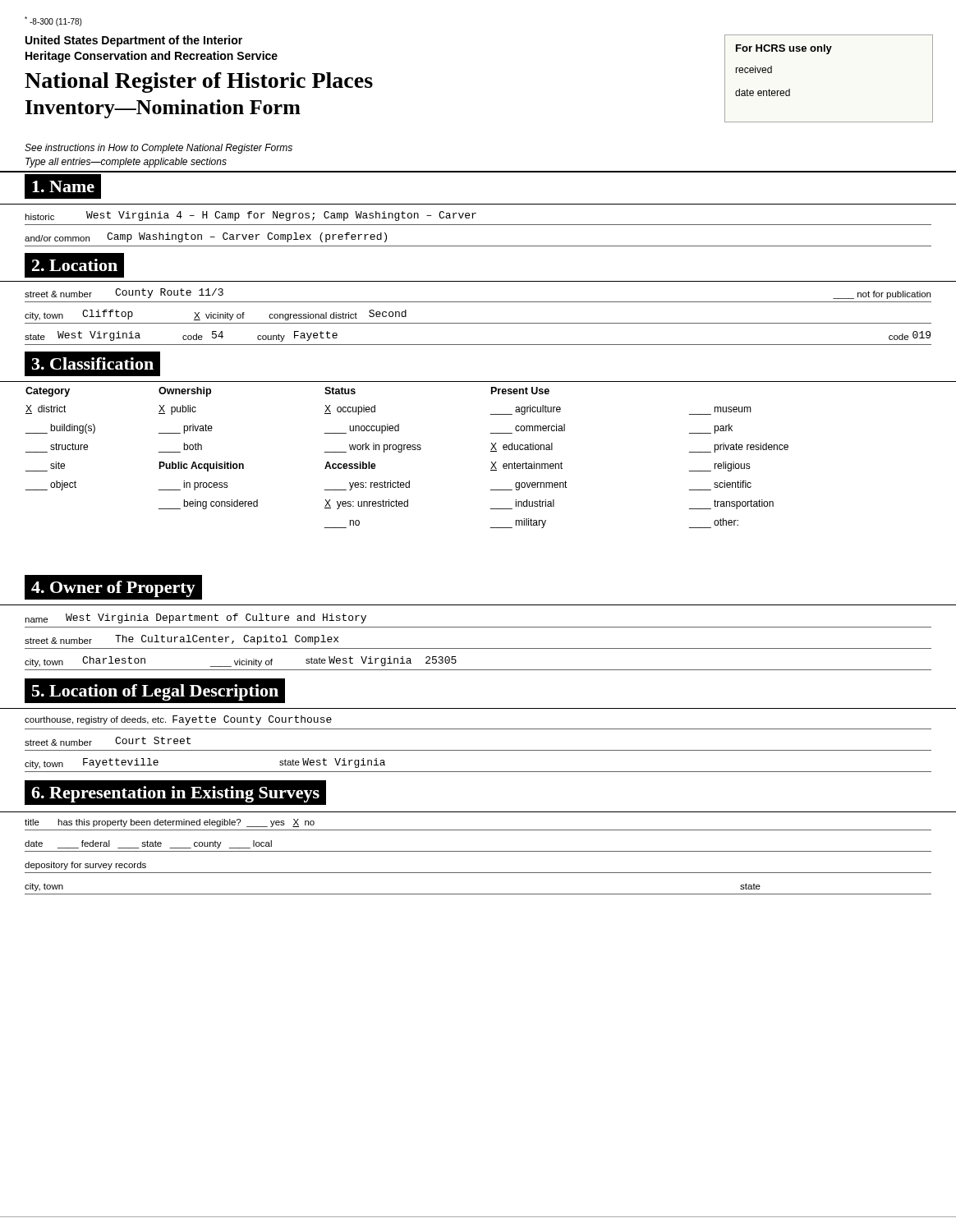Where does it say "depository for survey records"?

pyautogui.click(x=107, y=865)
